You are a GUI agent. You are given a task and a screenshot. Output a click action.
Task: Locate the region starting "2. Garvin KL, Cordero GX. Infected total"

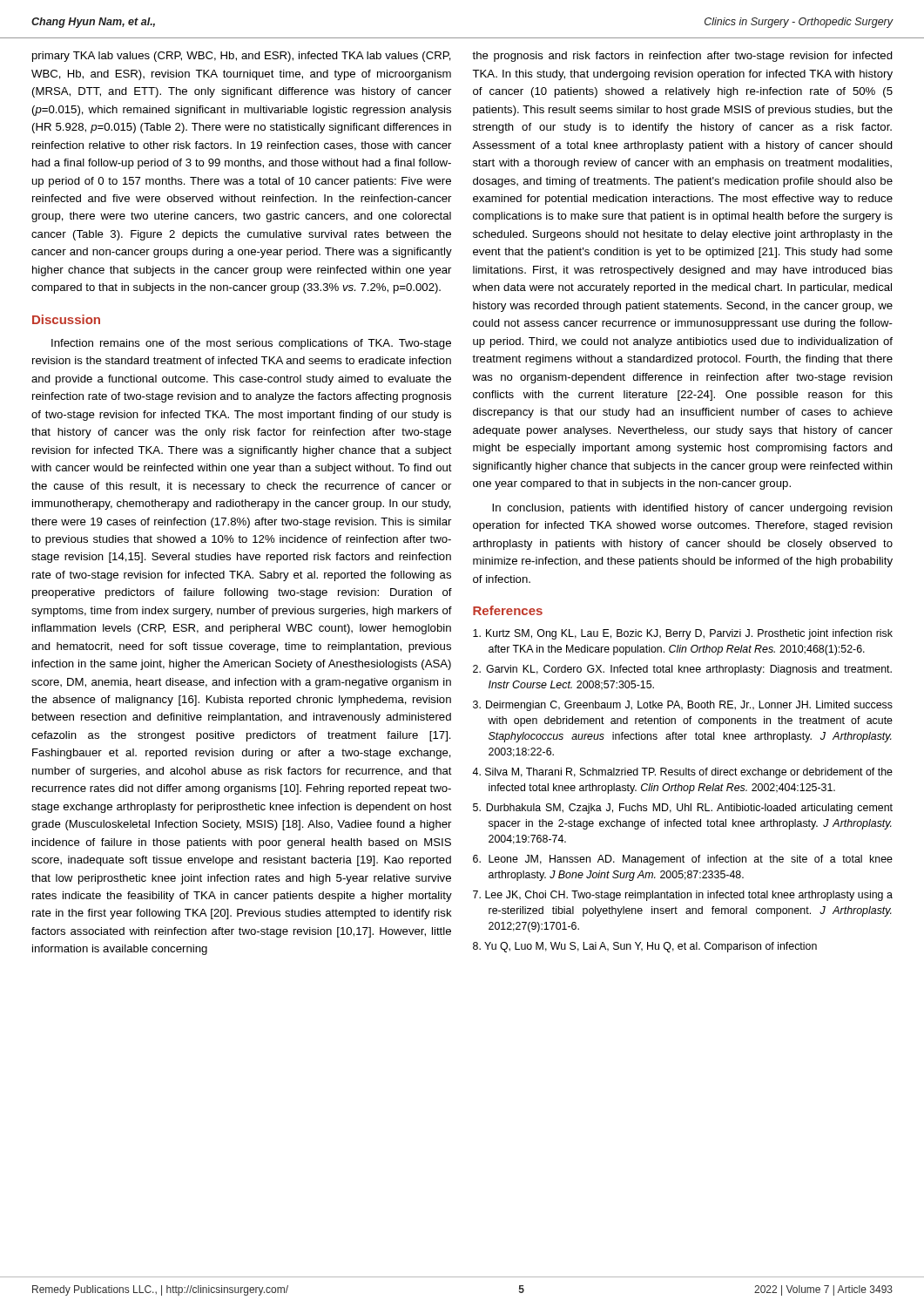click(683, 677)
